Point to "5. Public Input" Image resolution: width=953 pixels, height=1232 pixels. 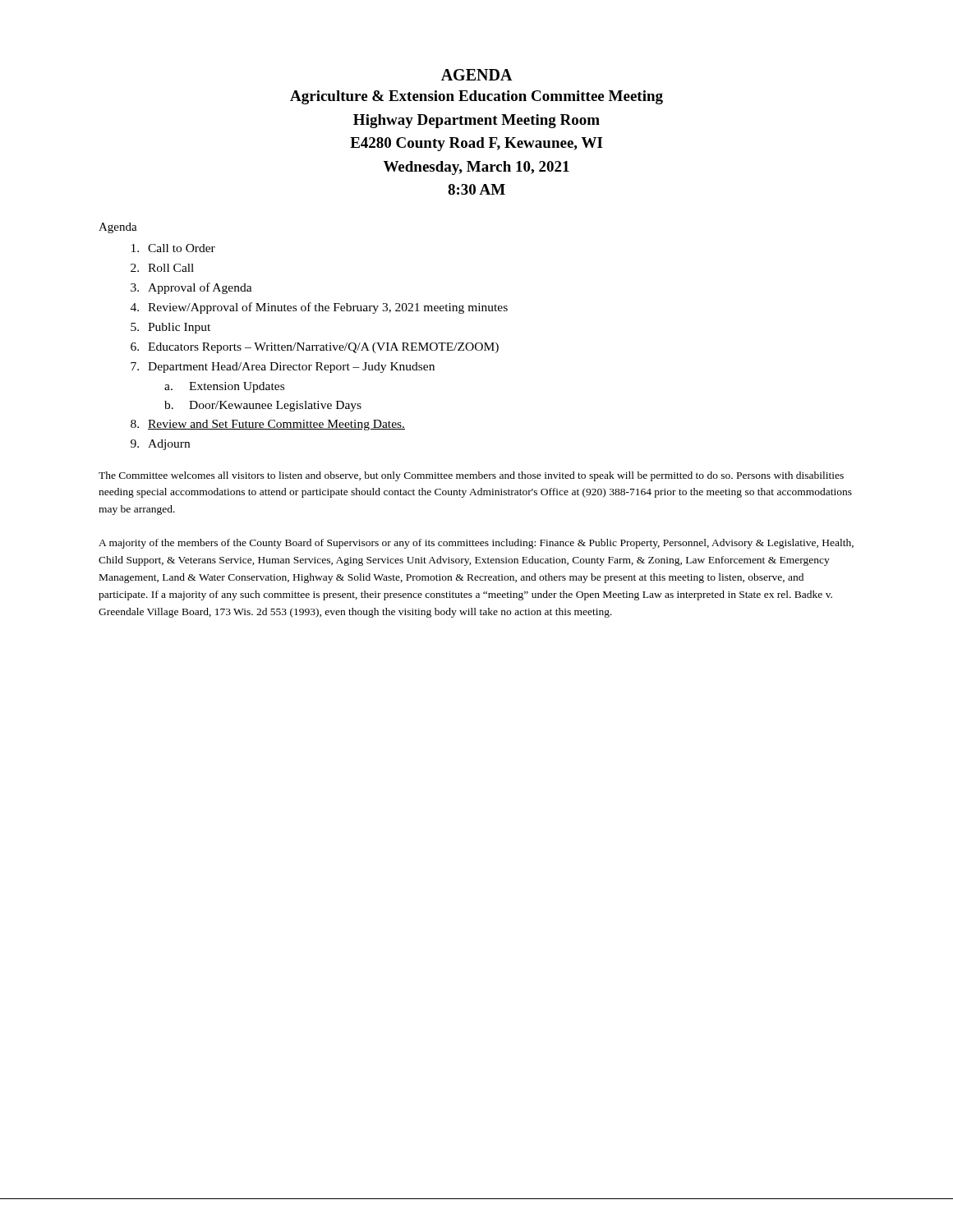pyautogui.click(x=155, y=326)
